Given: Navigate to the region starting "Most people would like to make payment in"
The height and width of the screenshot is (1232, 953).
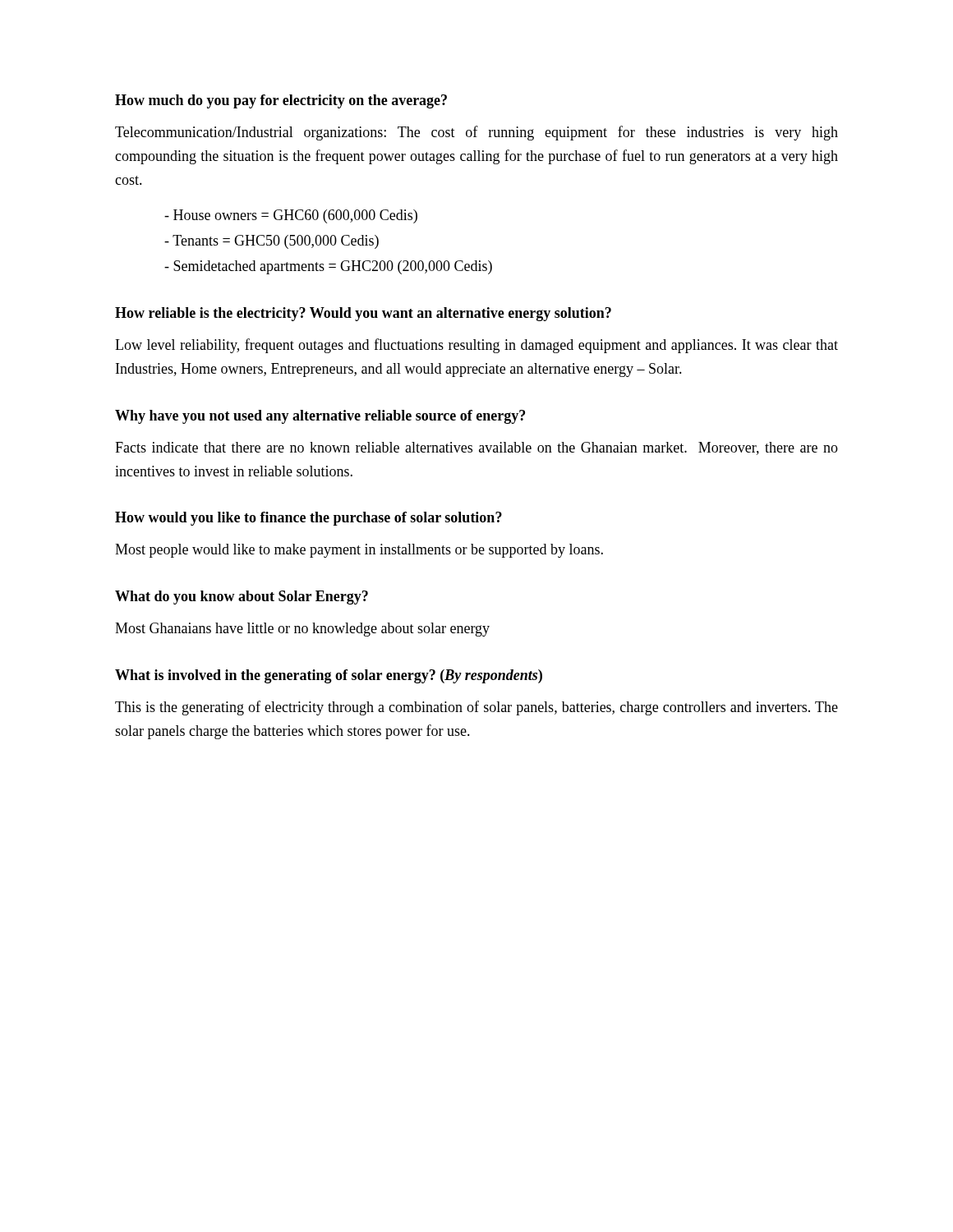Looking at the screenshot, I should point(359,550).
